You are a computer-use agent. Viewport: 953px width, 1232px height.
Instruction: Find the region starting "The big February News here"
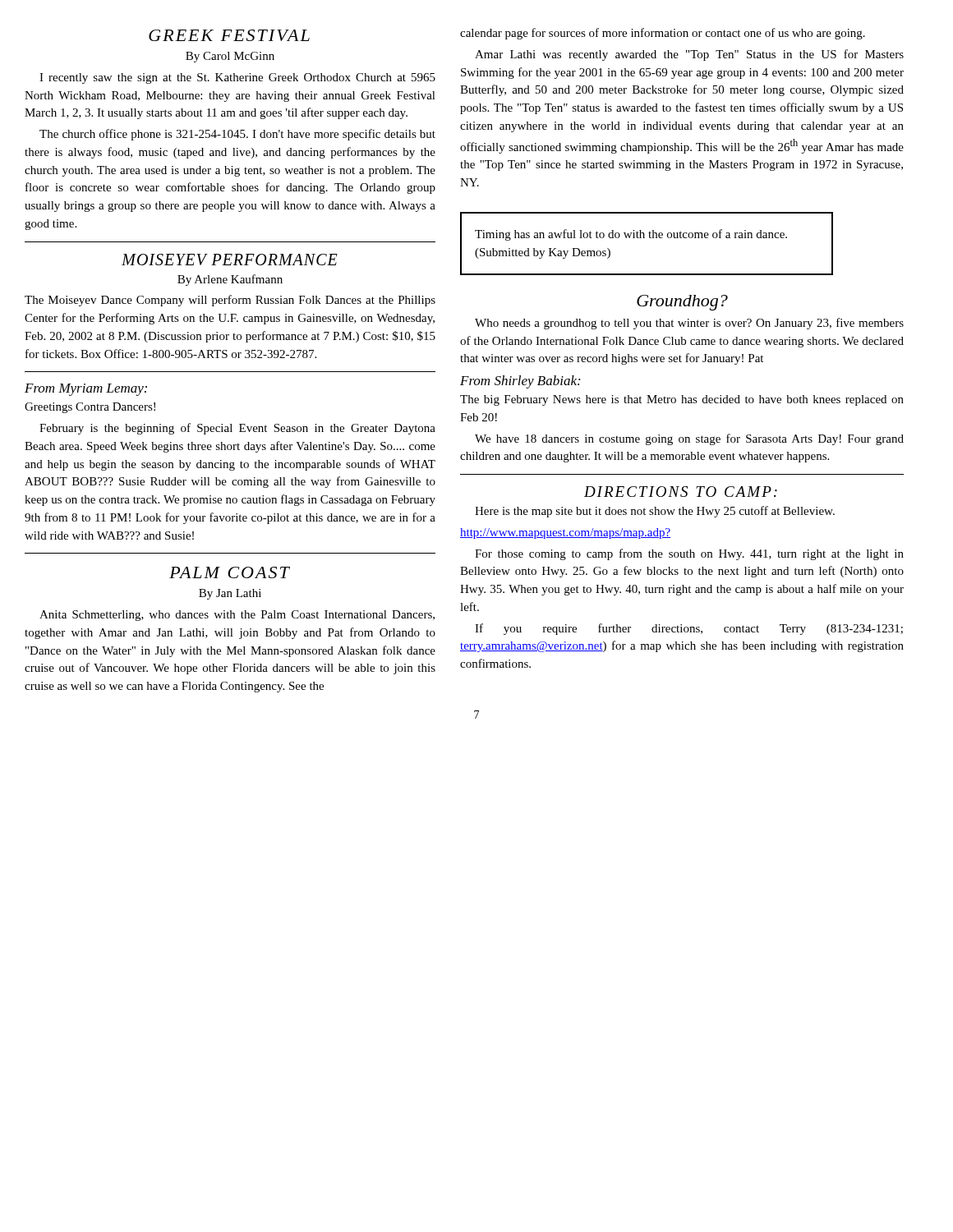click(x=682, y=428)
